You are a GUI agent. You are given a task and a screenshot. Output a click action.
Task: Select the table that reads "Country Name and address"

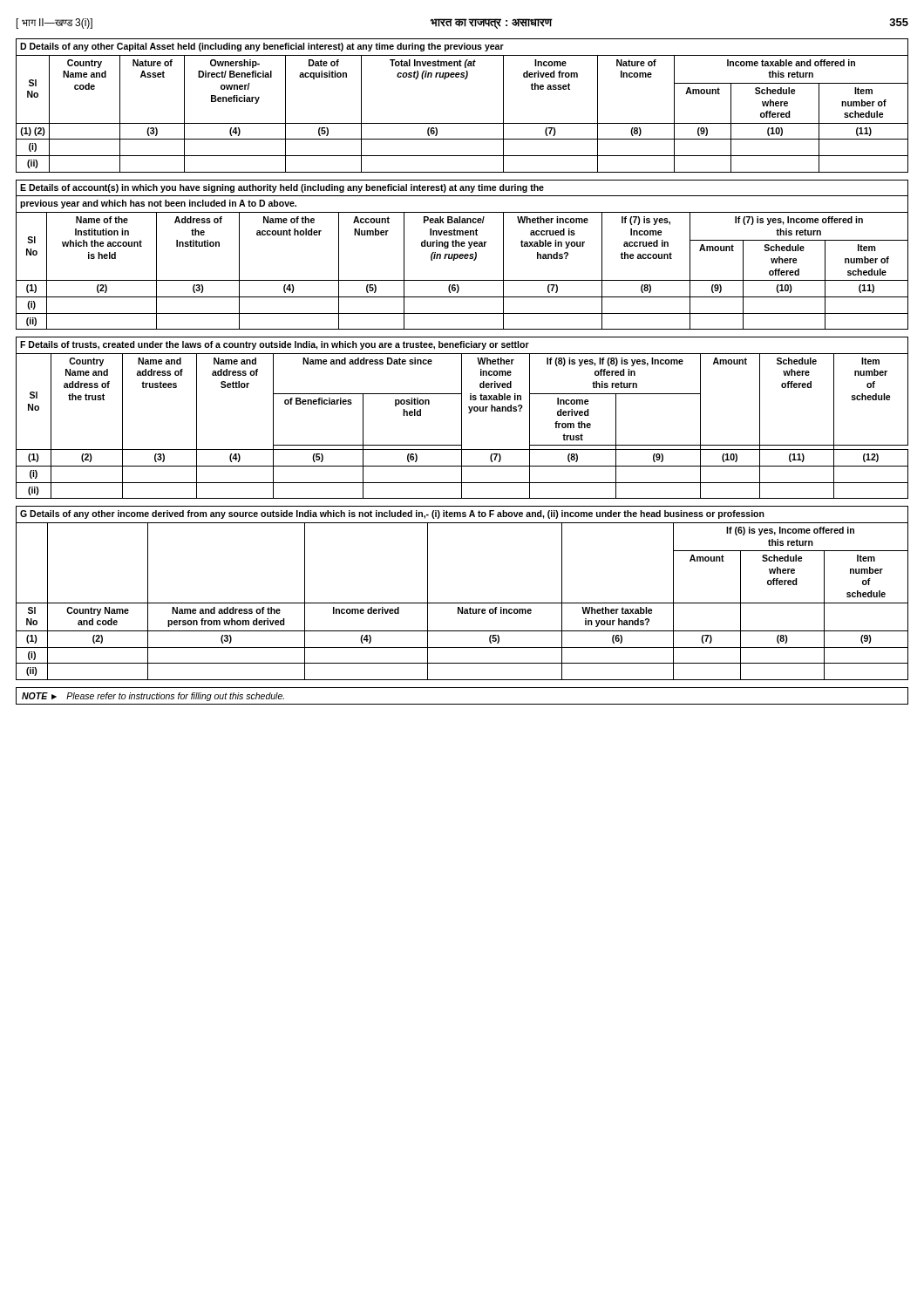pyautogui.click(x=462, y=418)
